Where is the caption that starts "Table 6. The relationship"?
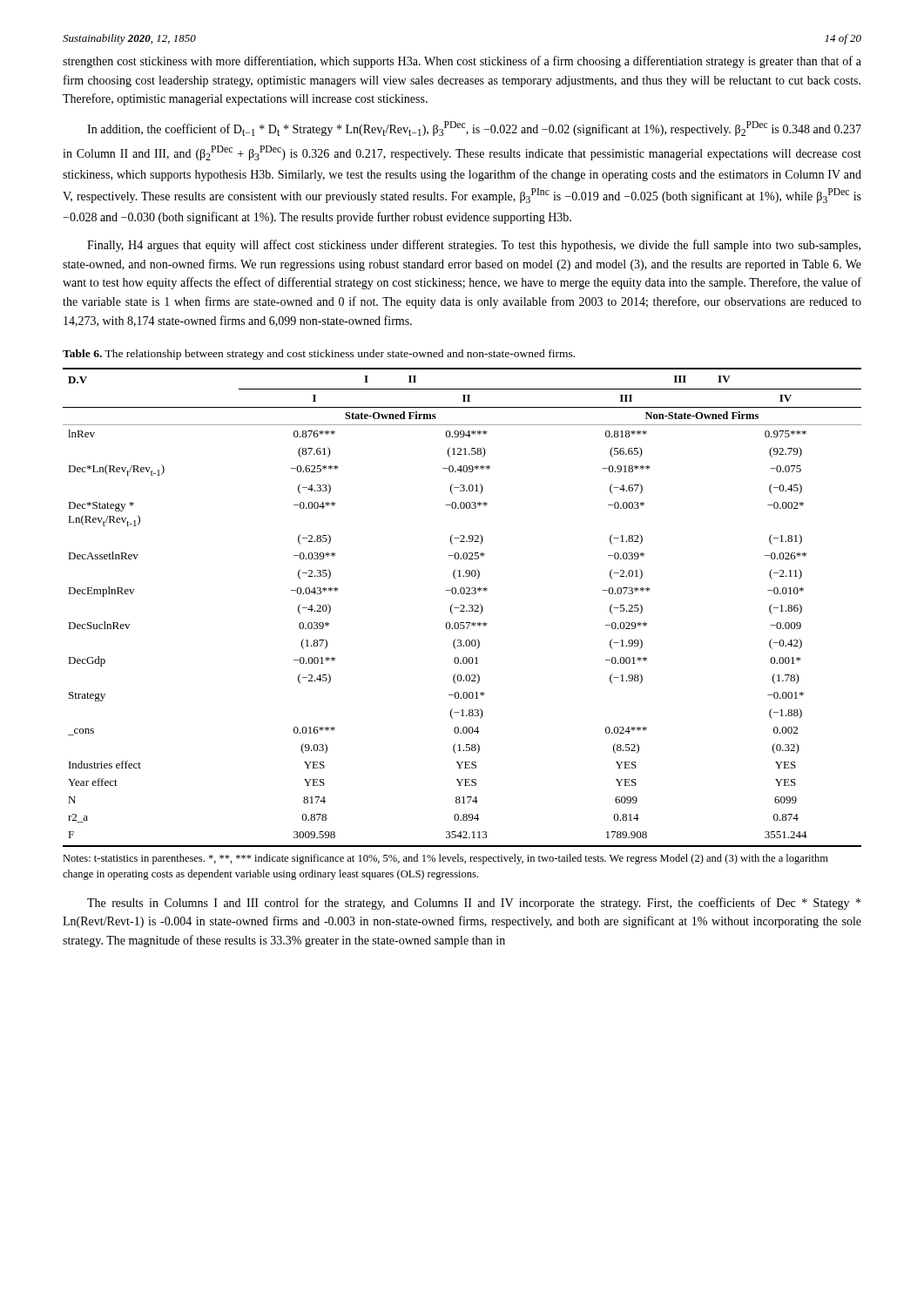 [319, 354]
